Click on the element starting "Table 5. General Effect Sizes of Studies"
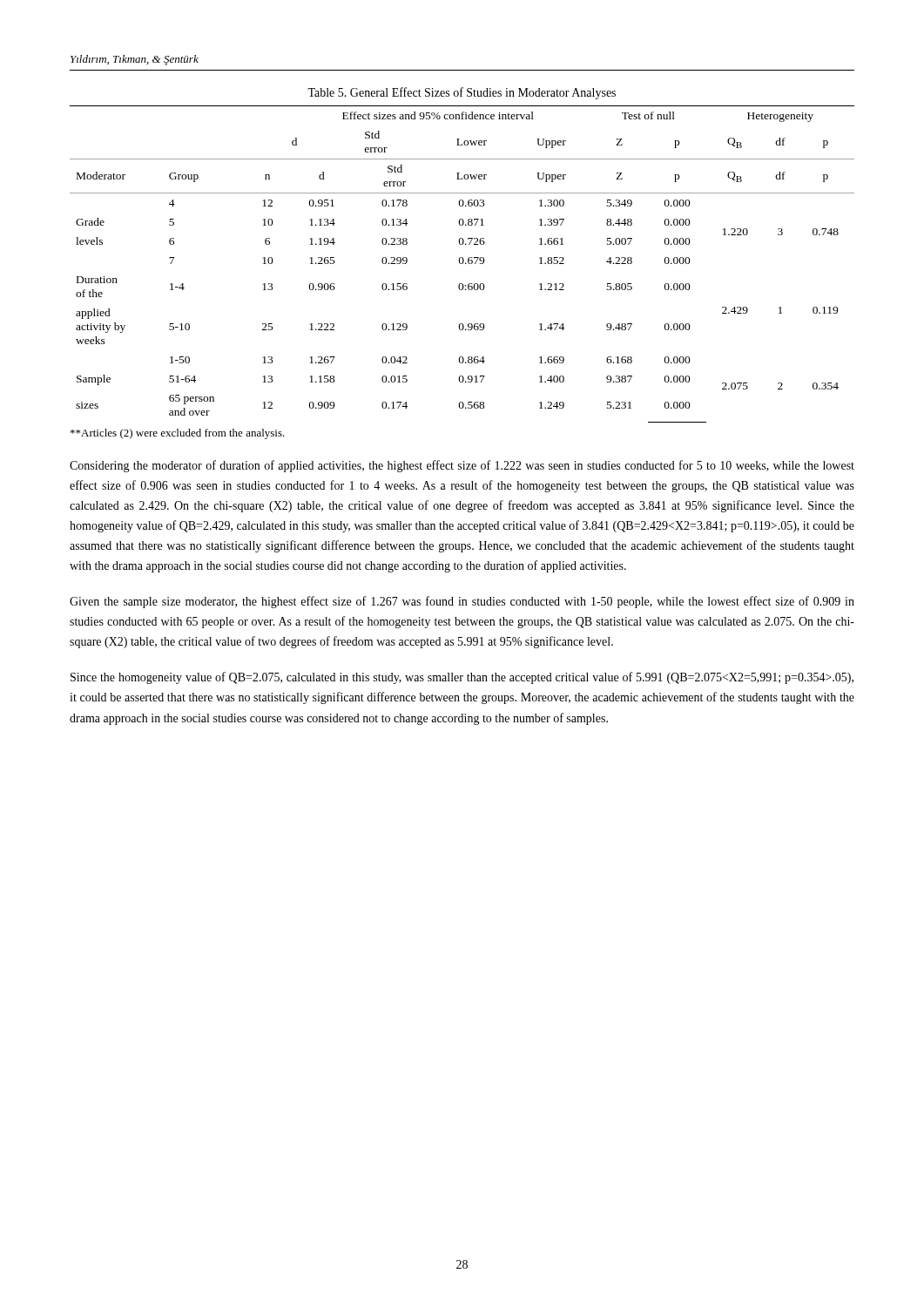The height and width of the screenshot is (1307, 924). pyautogui.click(x=462, y=93)
